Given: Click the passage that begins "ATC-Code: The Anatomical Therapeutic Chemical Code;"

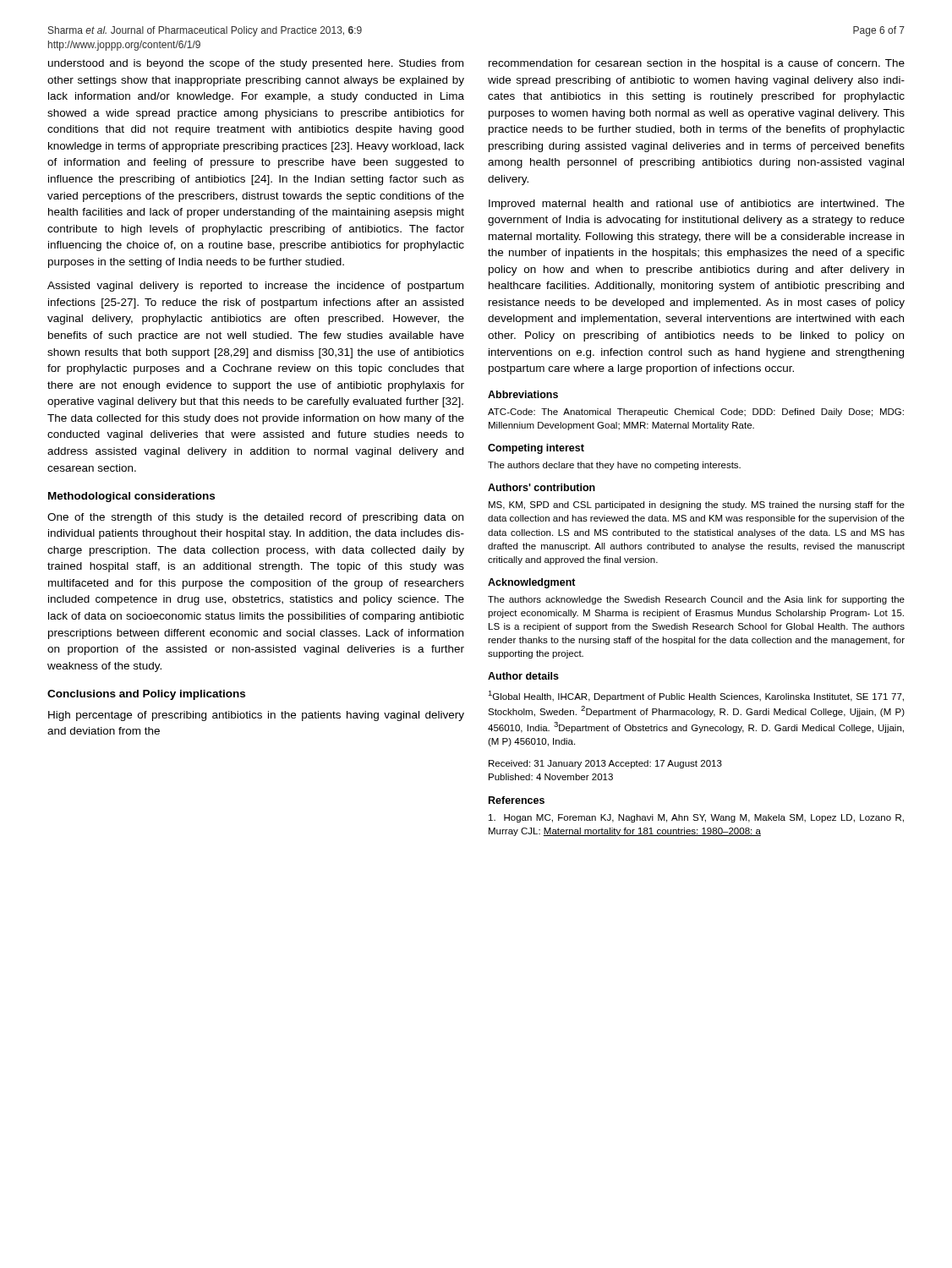Looking at the screenshot, I should [x=696, y=418].
